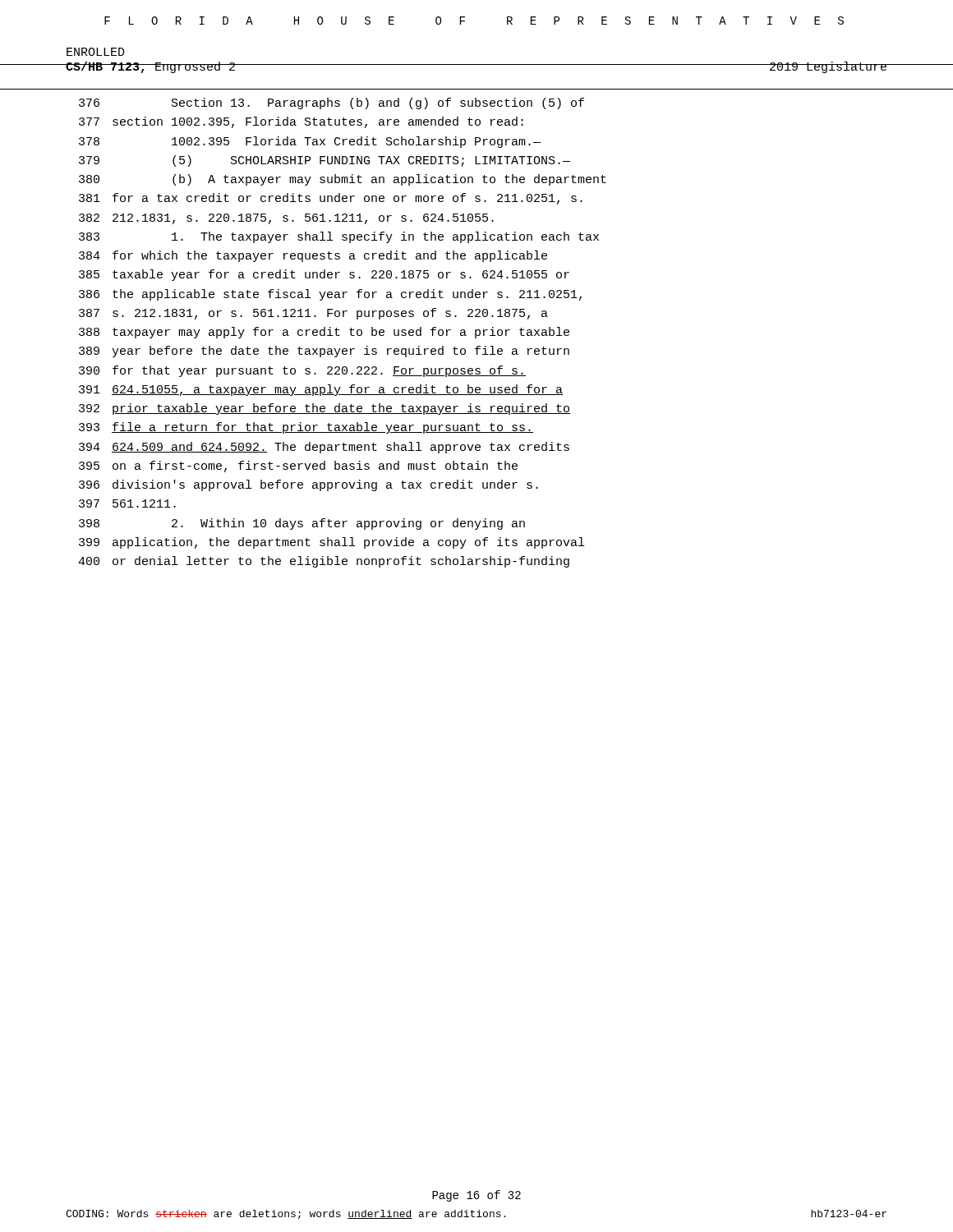953x1232 pixels.
Task: Locate the element starting "397 561.1211."
Action: tap(127, 503)
